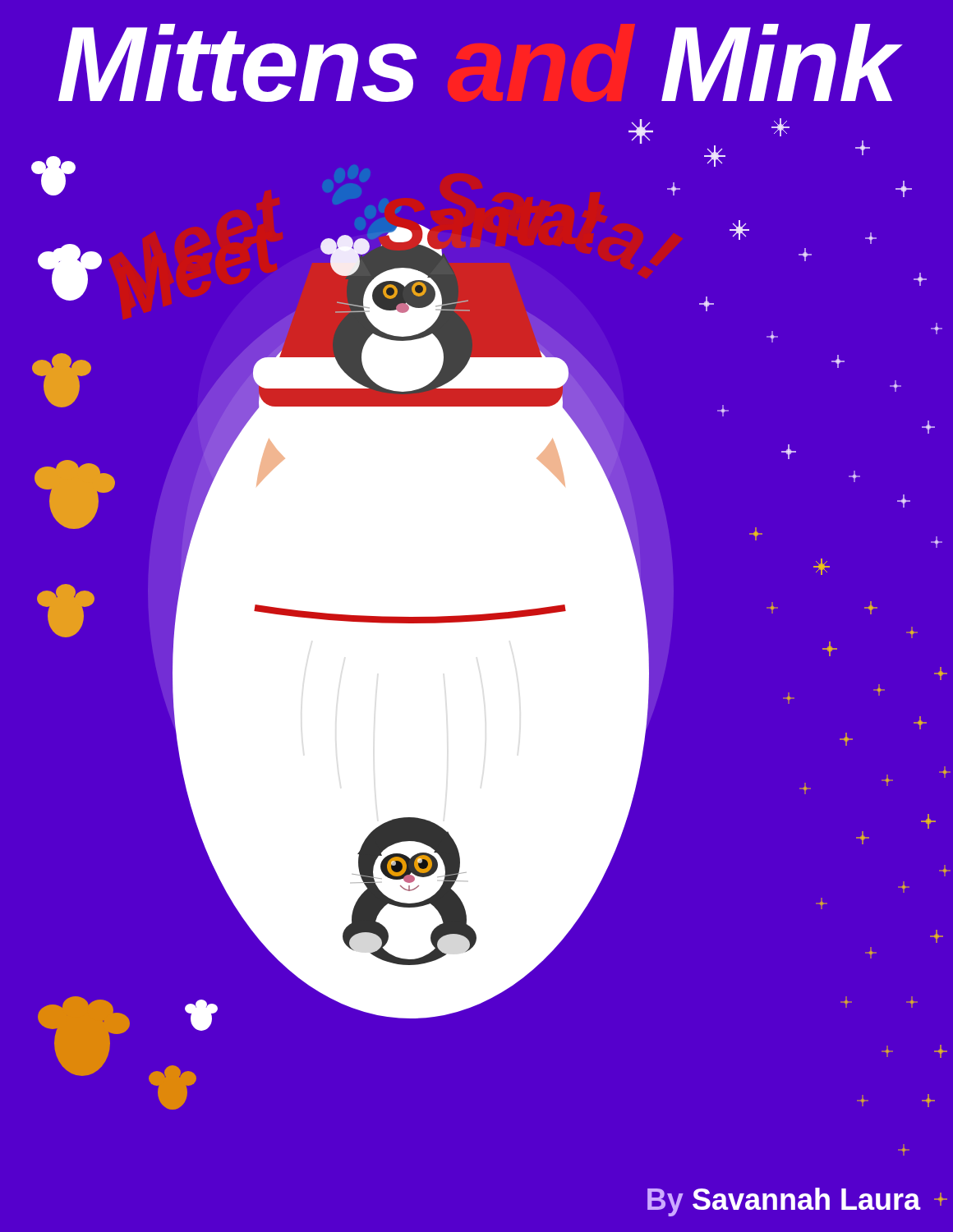Click where it says "By Savannah Laura"

[x=783, y=1200]
